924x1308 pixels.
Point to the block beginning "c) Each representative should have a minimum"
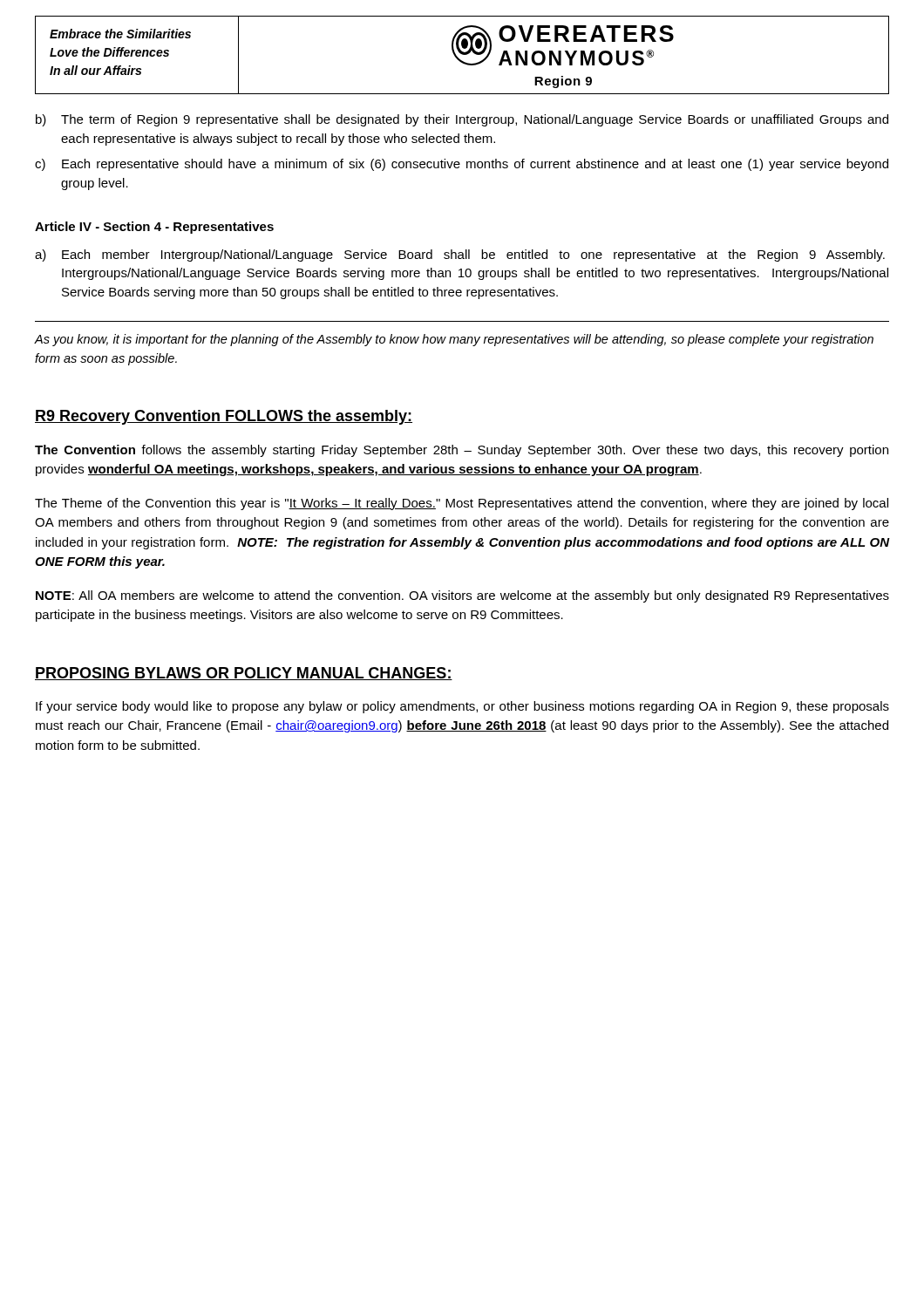(462, 174)
